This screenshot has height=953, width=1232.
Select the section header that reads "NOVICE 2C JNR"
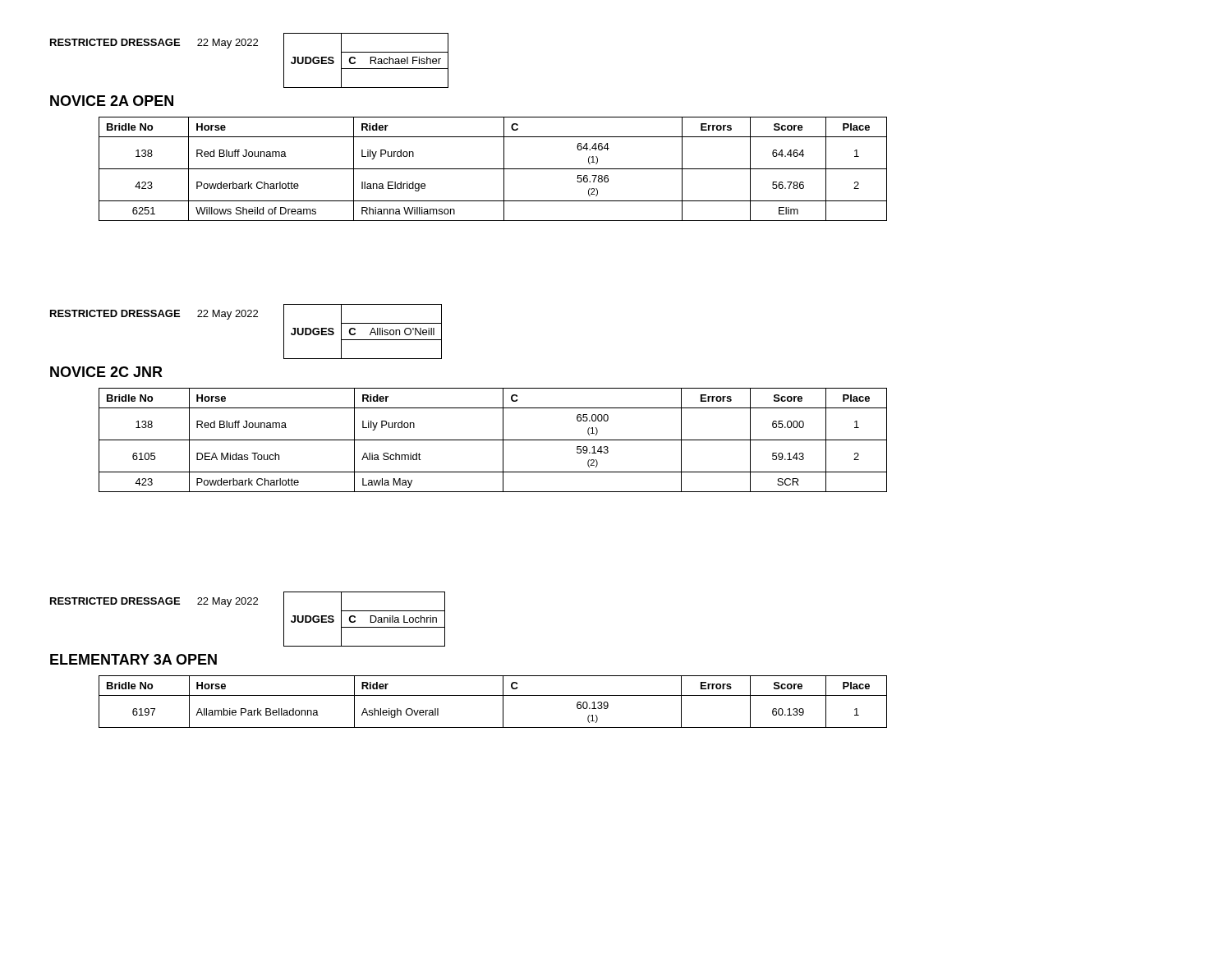click(106, 372)
